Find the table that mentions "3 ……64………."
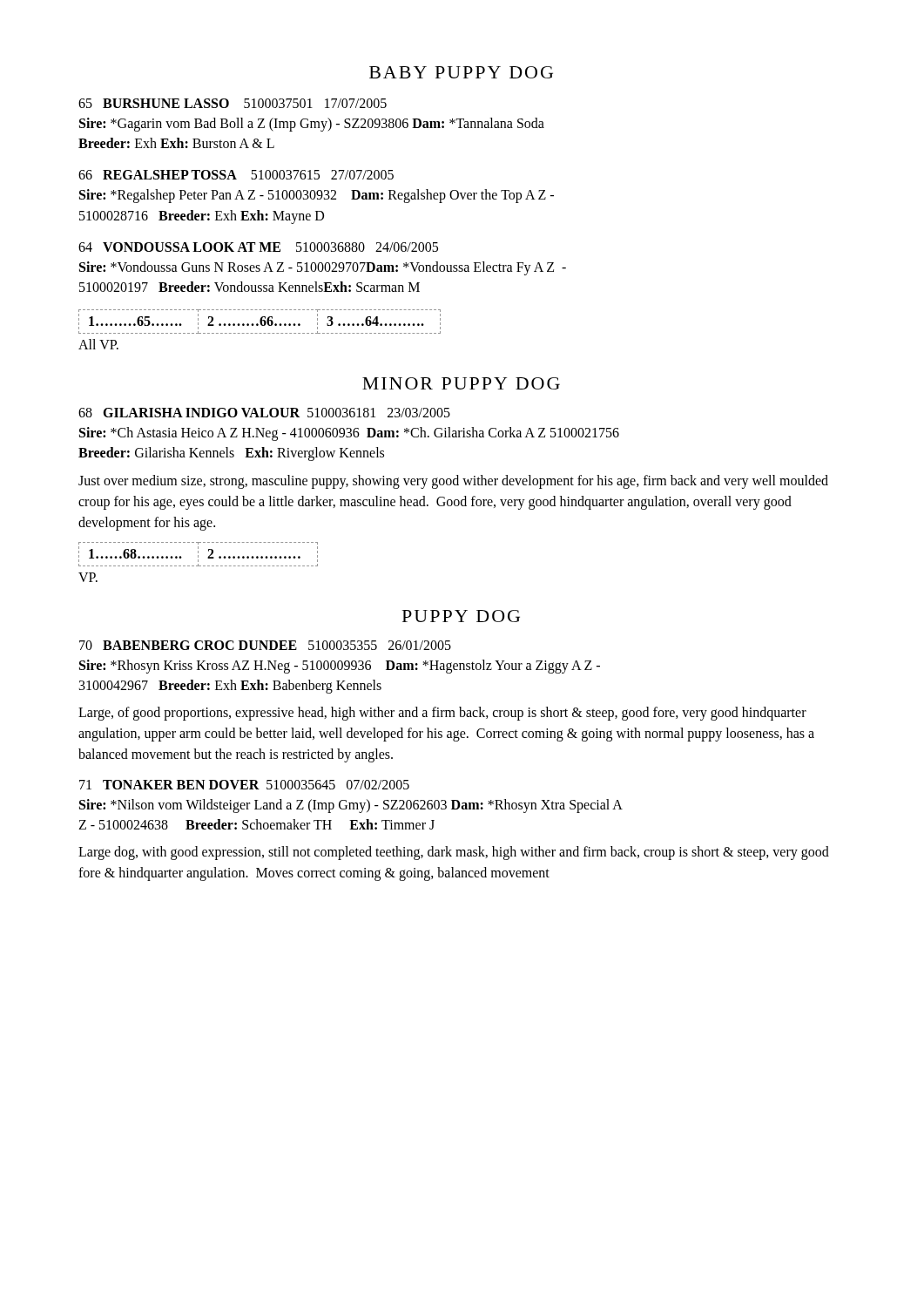Image resolution: width=924 pixels, height=1307 pixels. point(462,322)
